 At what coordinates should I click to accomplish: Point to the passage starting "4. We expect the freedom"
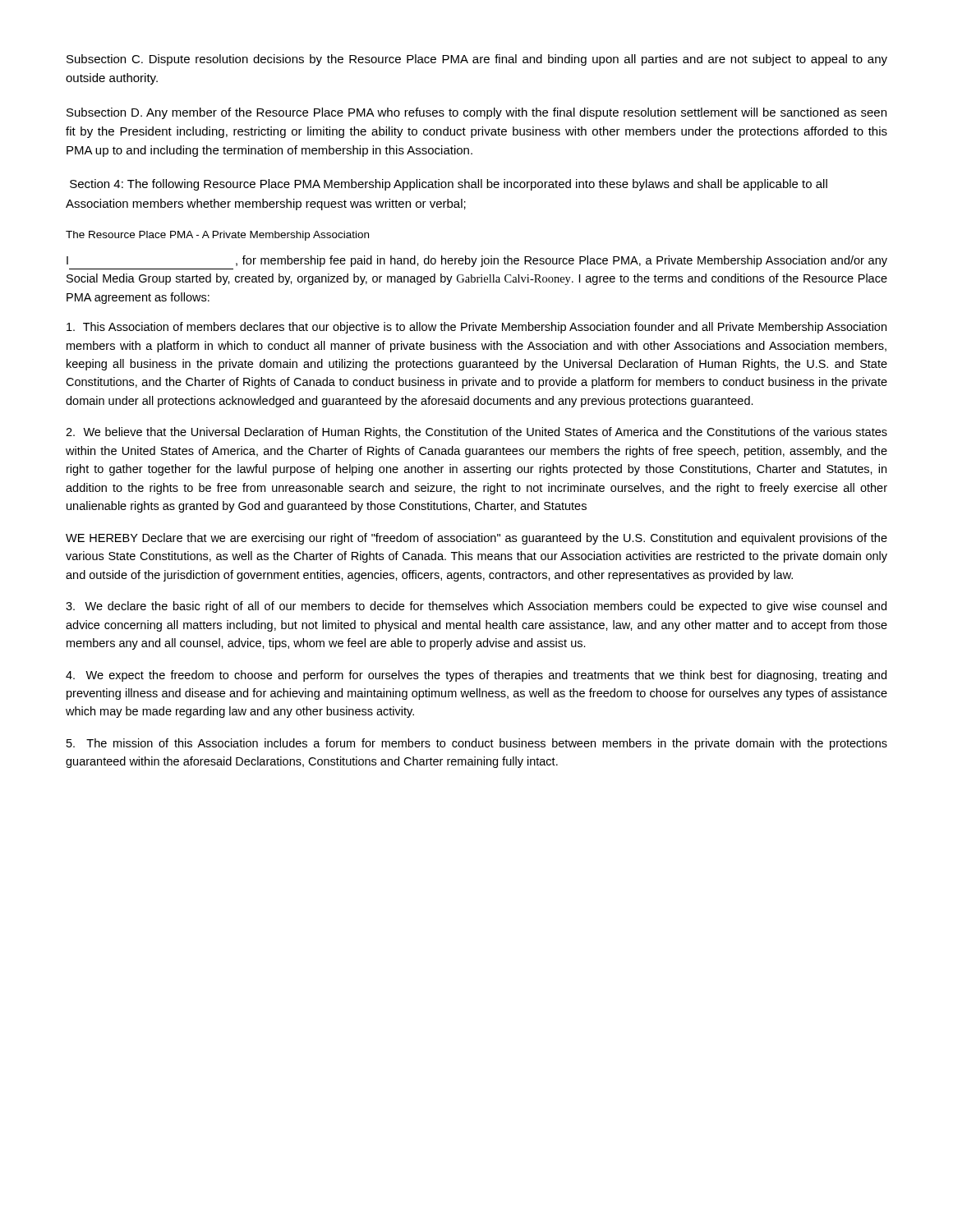coord(476,693)
